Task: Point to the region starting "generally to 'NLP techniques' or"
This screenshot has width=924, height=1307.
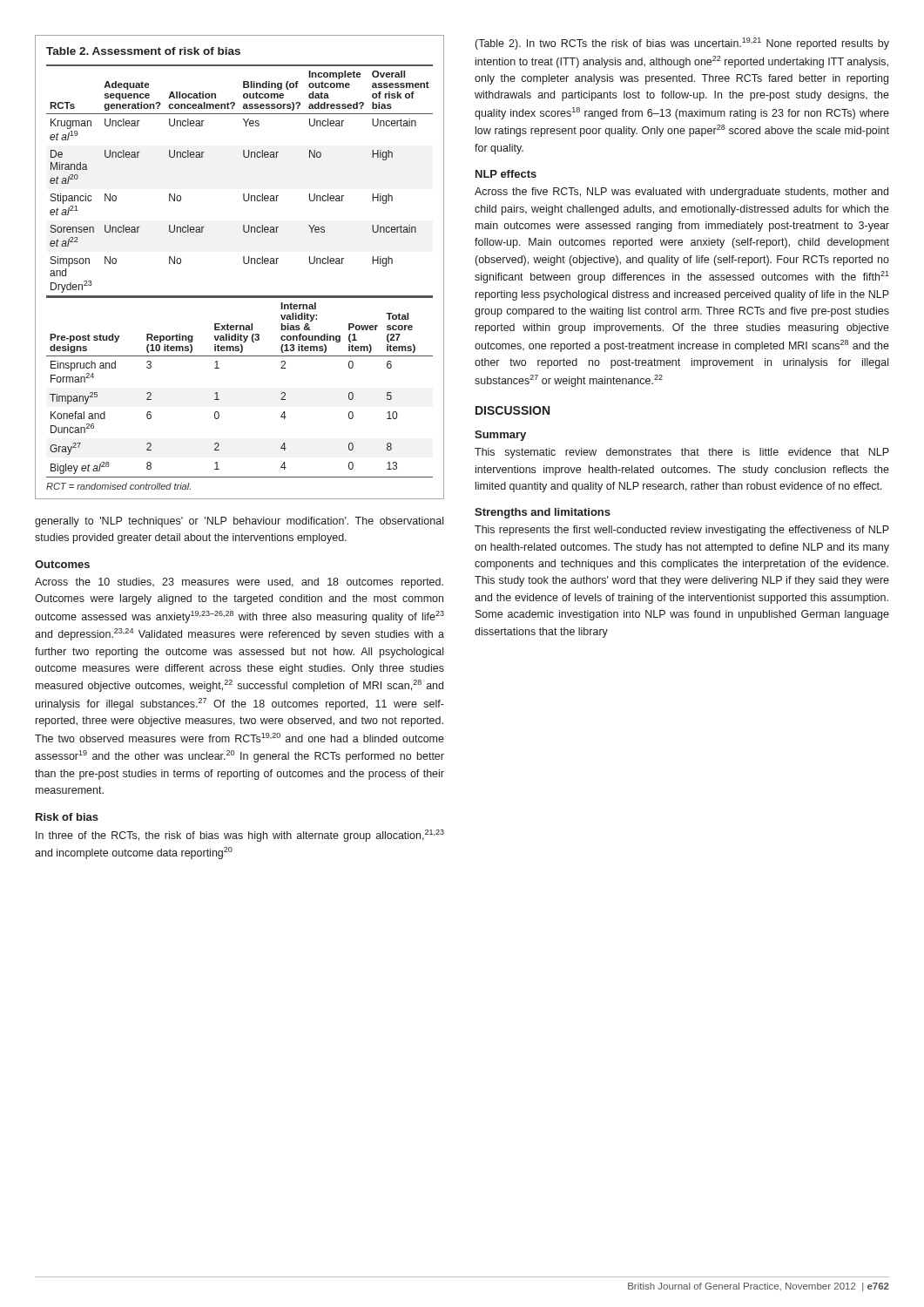Action: [x=240, y=529]
